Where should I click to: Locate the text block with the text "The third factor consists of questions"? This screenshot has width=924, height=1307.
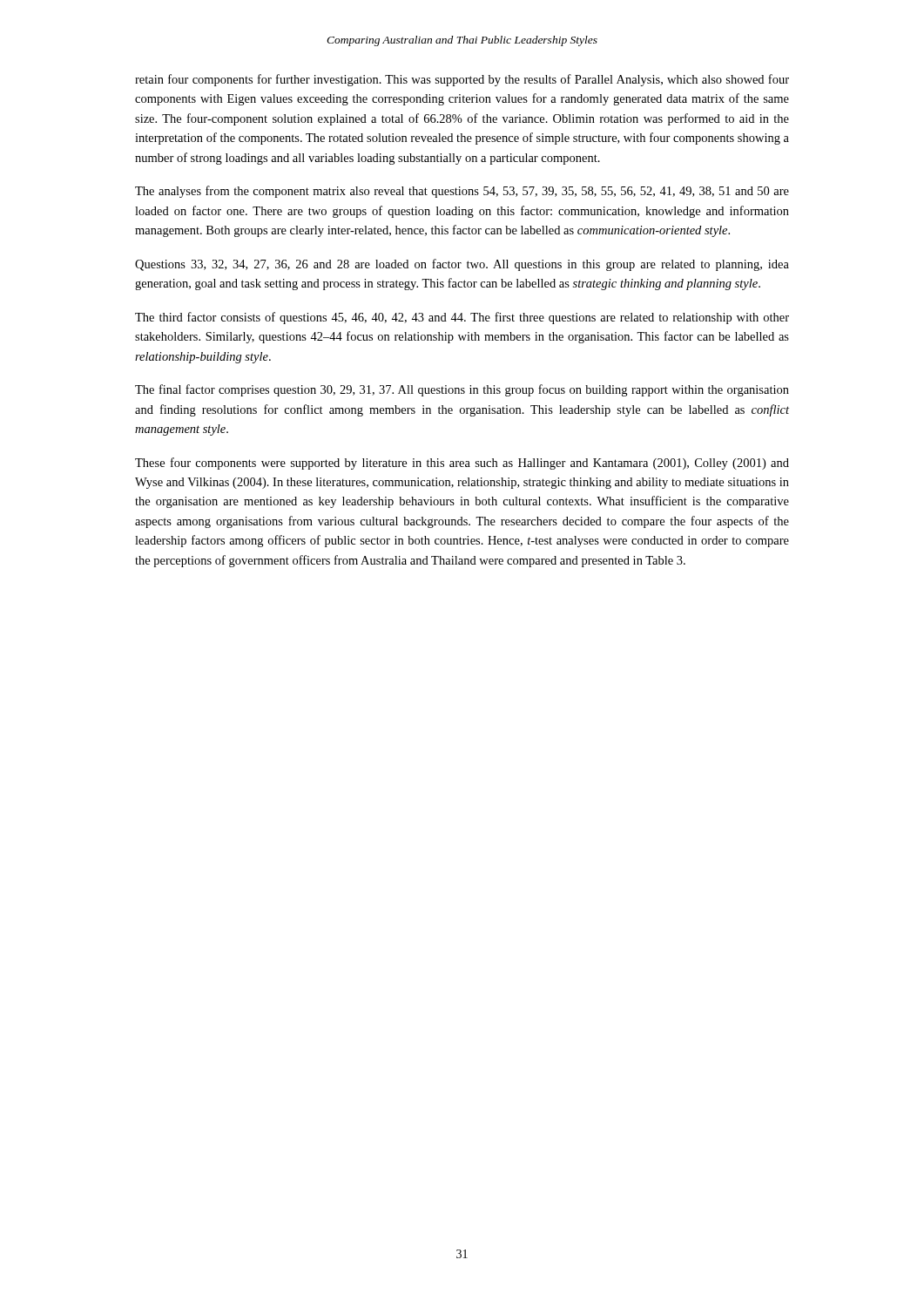point(462,337)
